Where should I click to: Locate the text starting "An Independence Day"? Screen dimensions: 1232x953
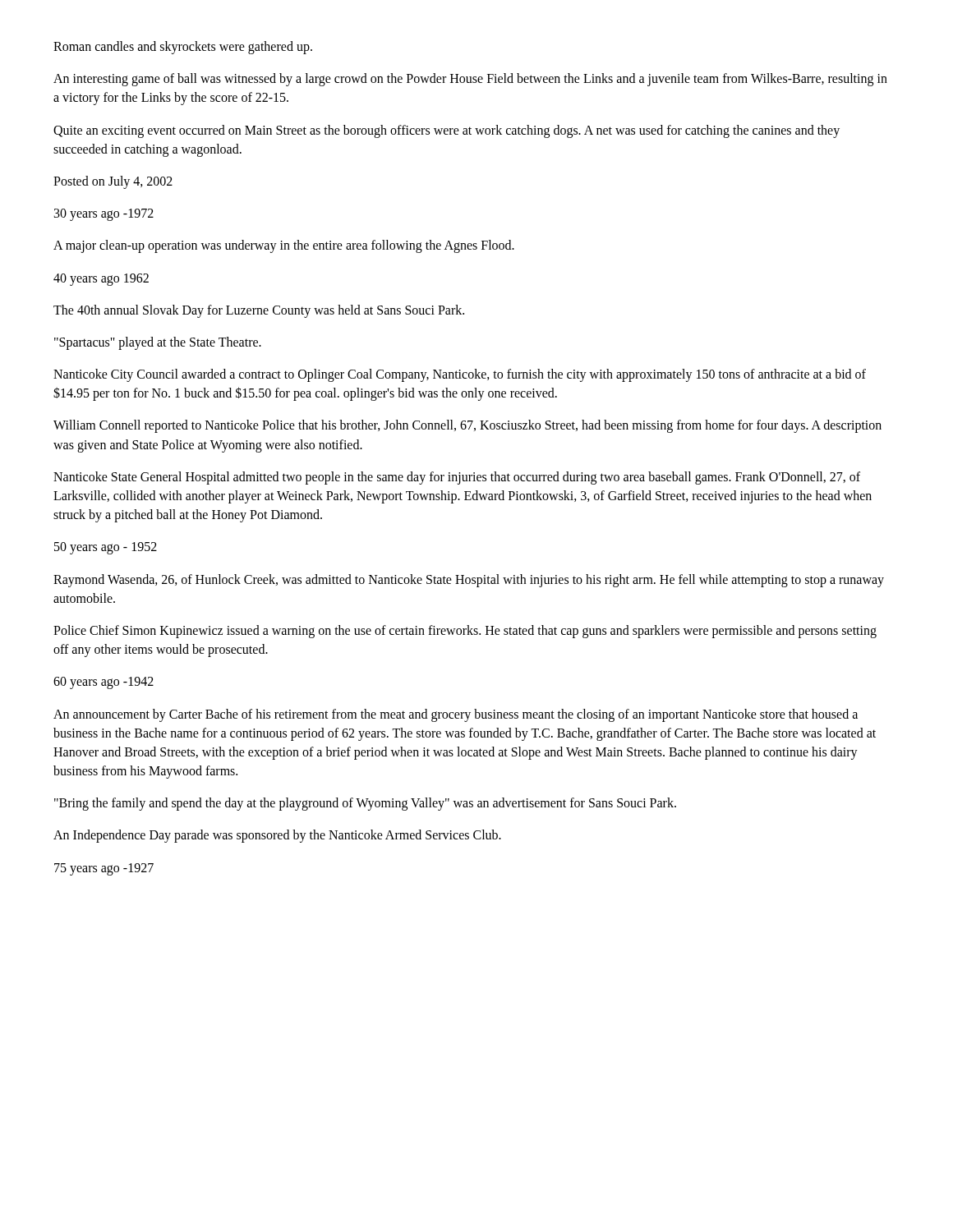pyautogui.click(x=278, y=835)
